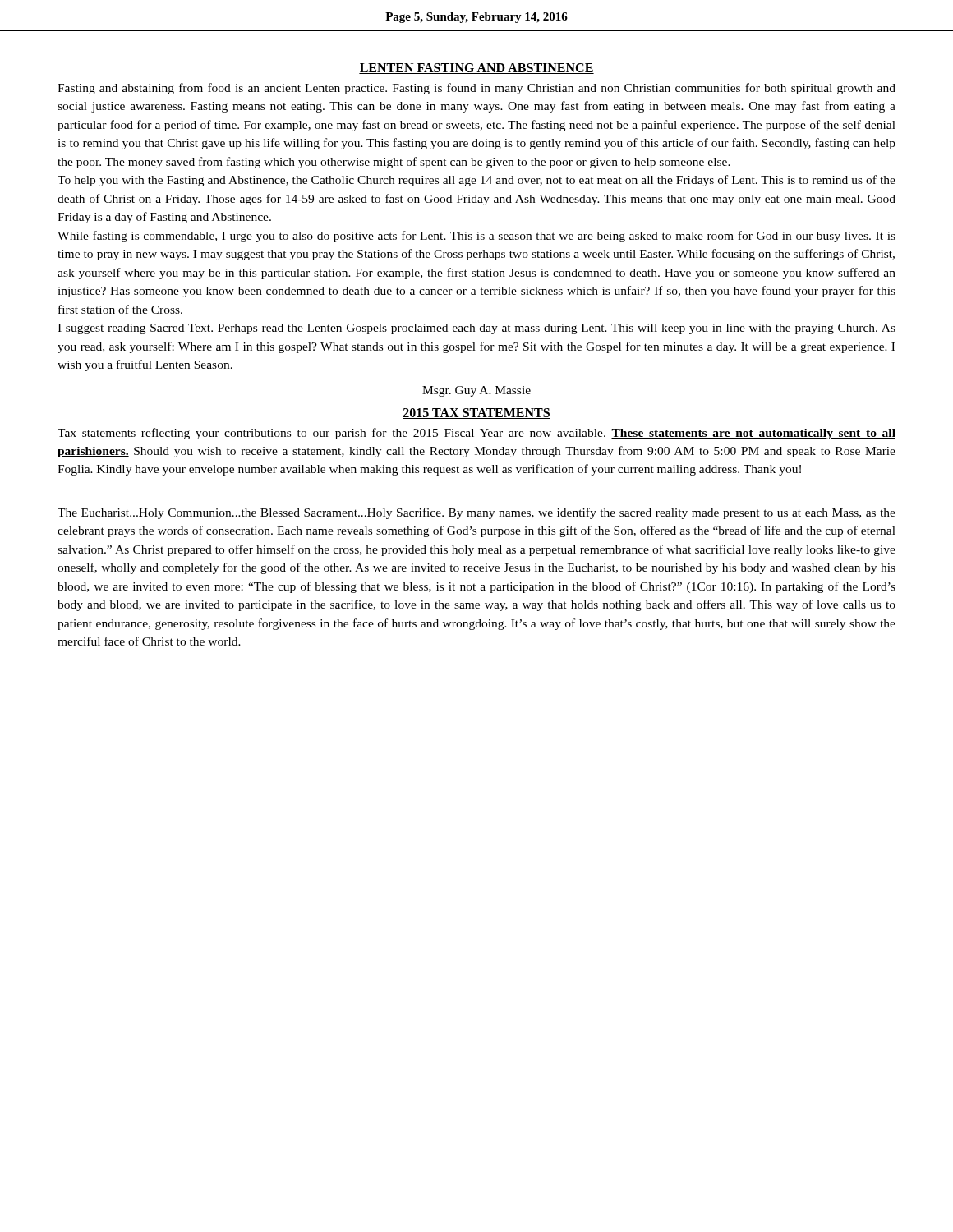Image resolution: width=953 pixels, height=1232 pixels.
Task: Find "LENTEN FASTING AND ABSTINENCE" on this page
Action: [476, 68]
